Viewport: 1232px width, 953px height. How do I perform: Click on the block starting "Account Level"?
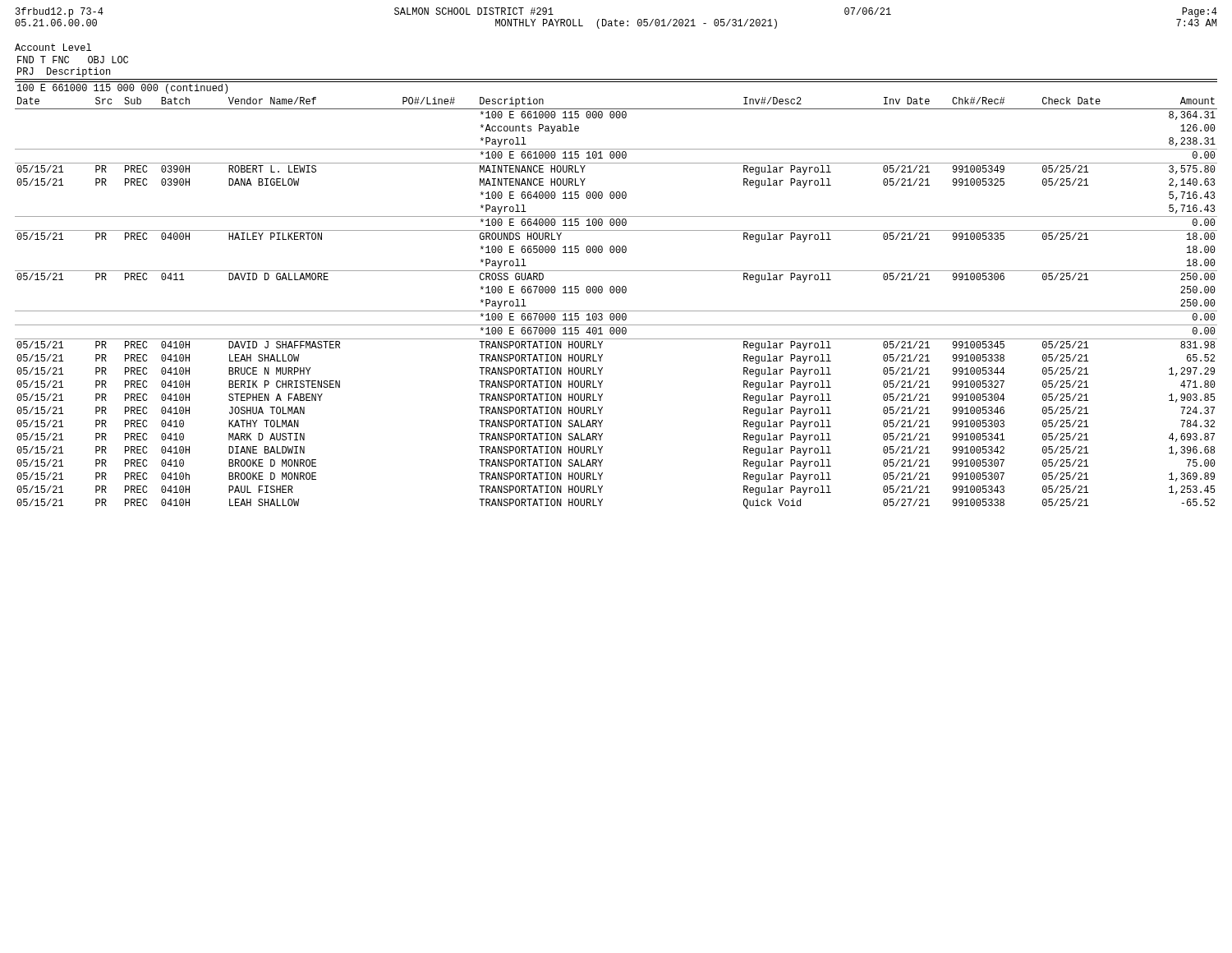pos(53,48)
